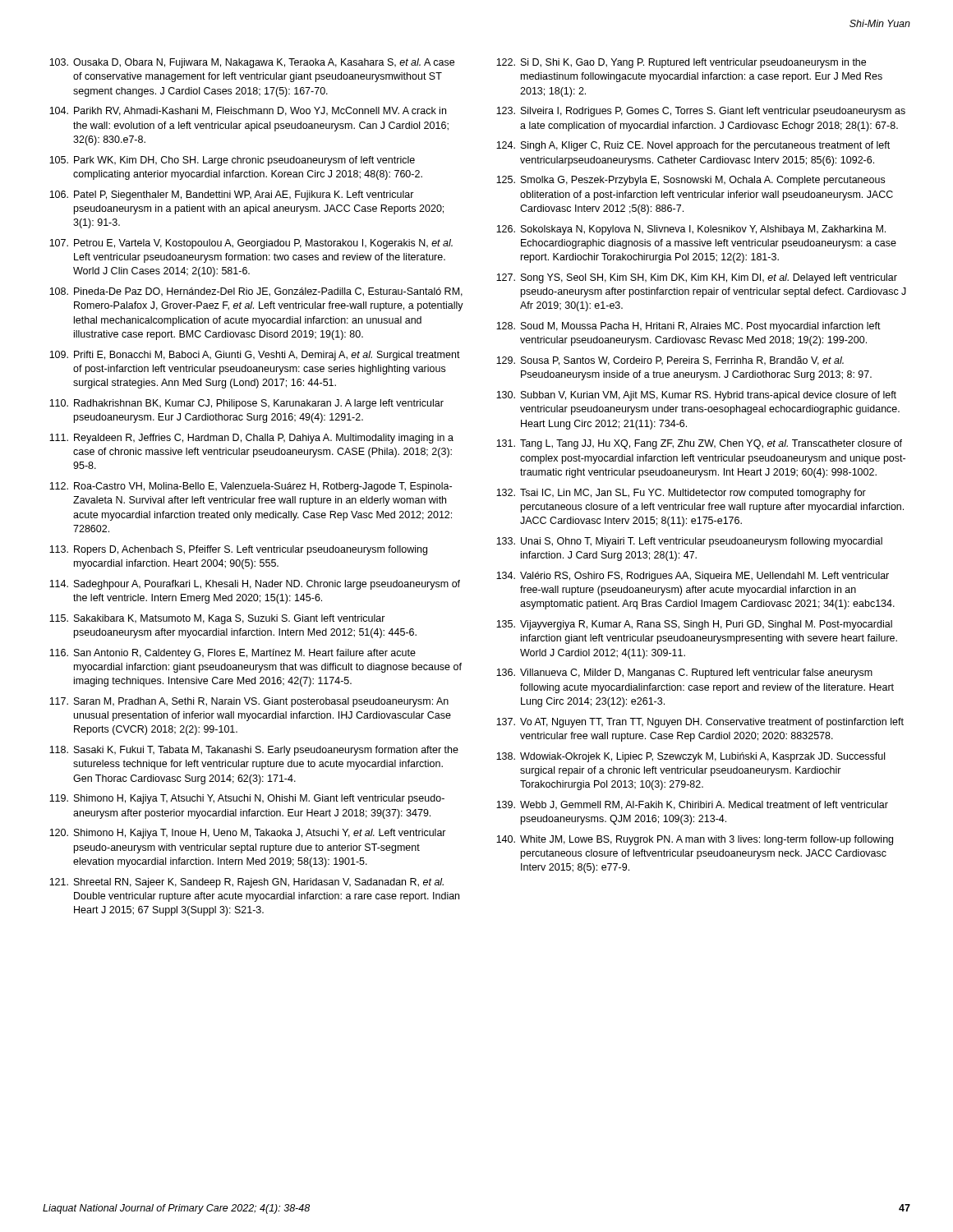953x1232 pixels.
Task: Find the list item with the text "126. Sokolskaya N, Kopylova"
Action: (700, 243)
